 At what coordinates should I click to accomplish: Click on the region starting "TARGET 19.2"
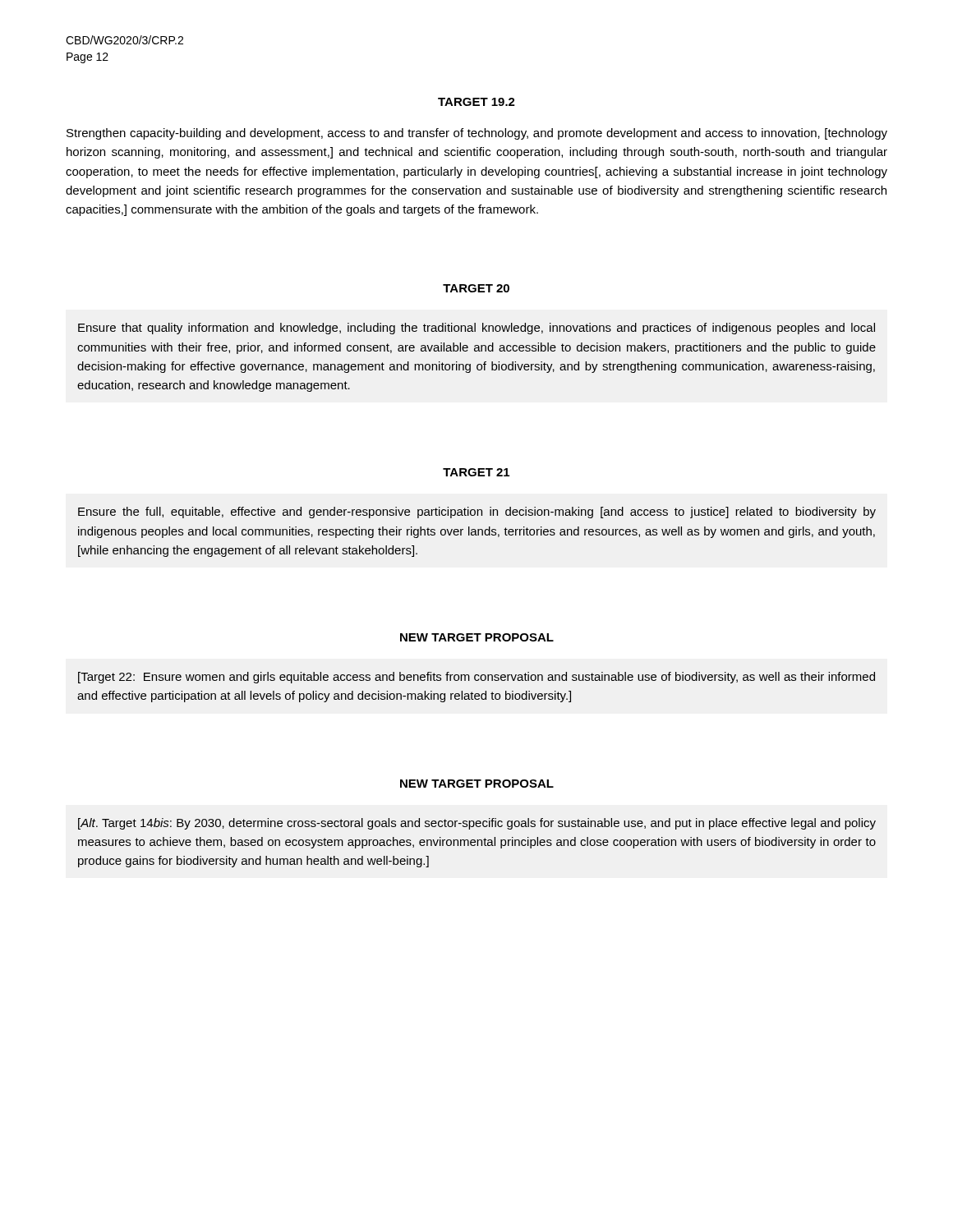point(476,102)
